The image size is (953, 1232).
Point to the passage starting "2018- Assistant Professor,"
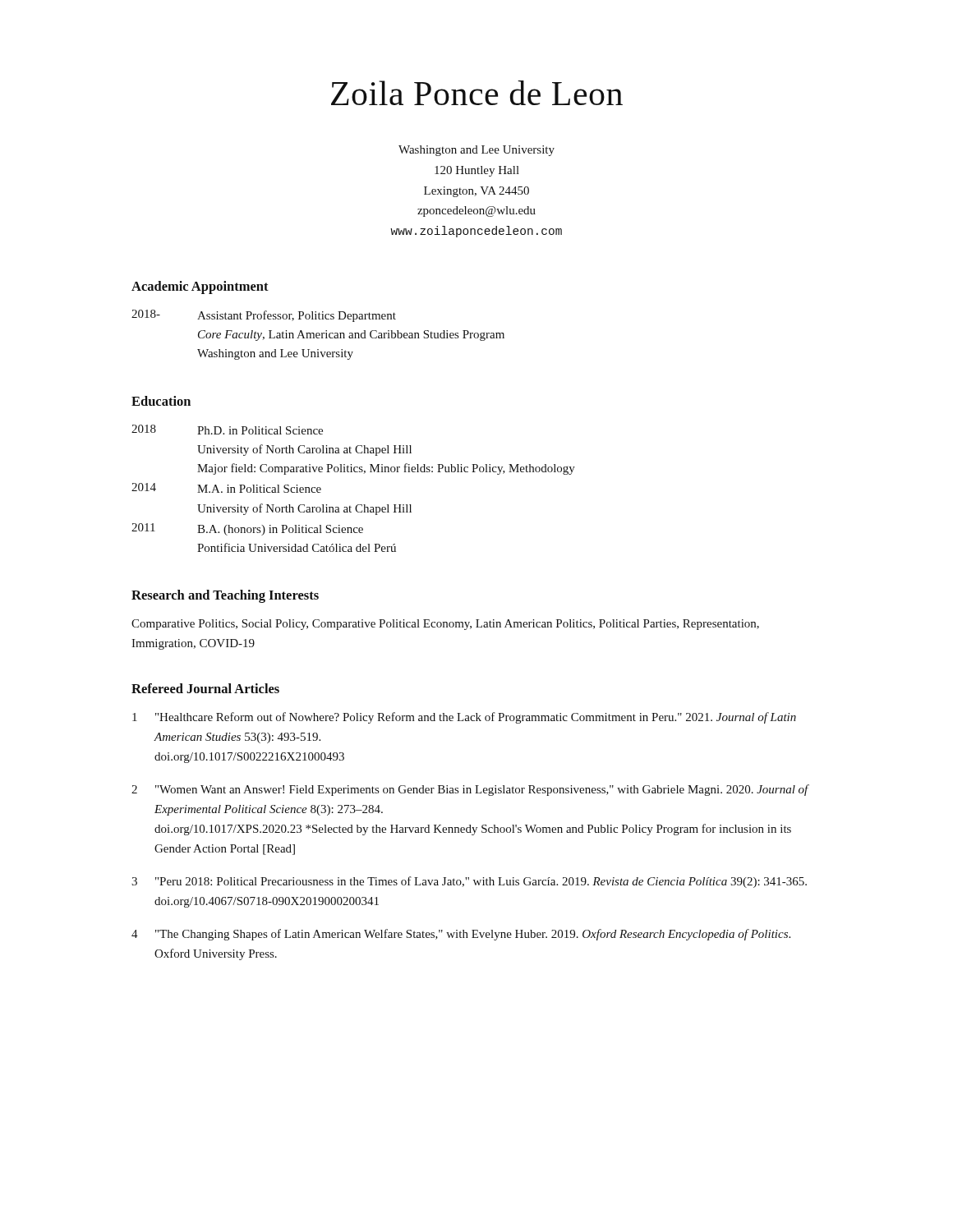coord(476,335)
